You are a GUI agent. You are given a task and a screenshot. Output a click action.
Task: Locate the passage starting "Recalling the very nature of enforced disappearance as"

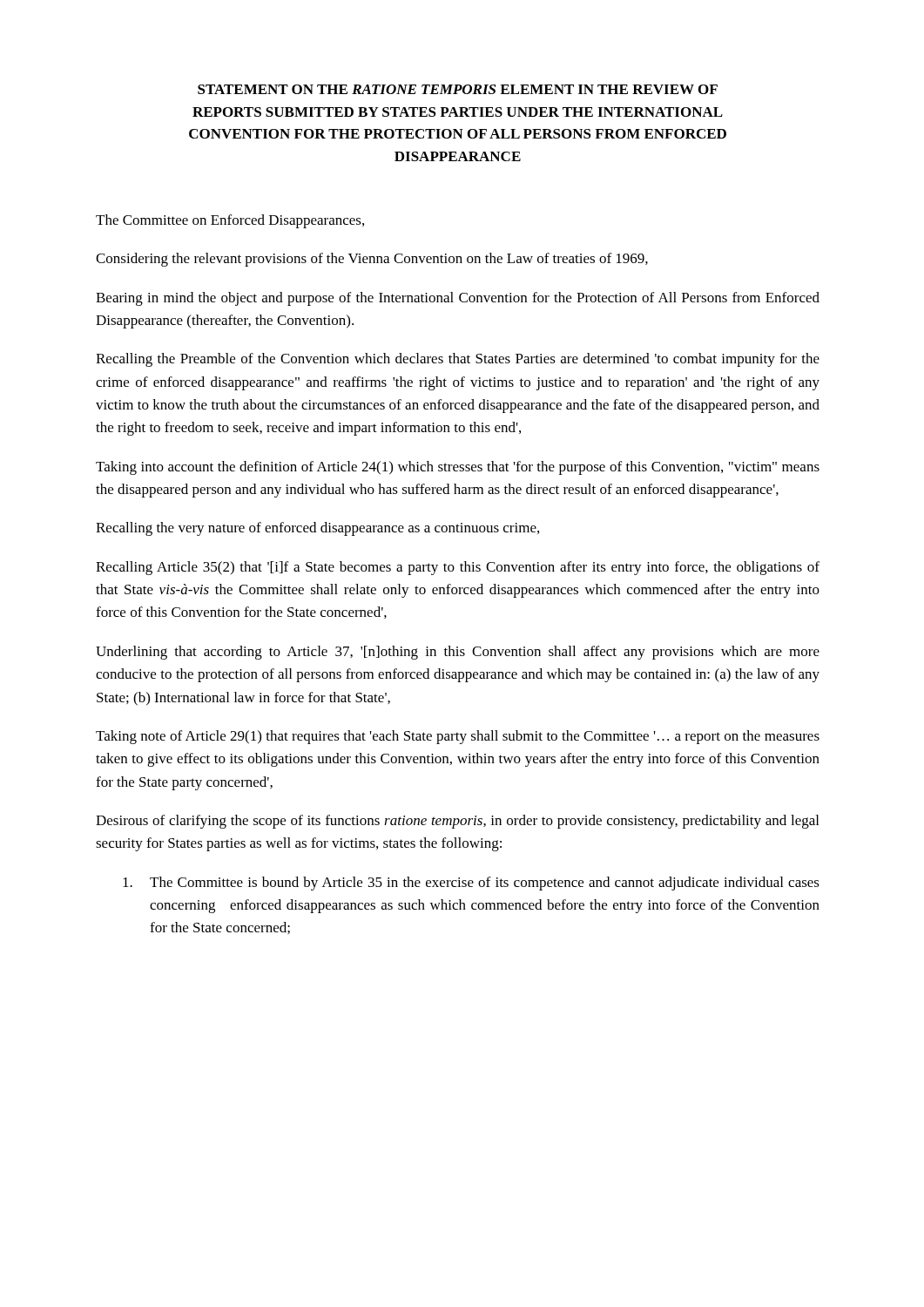point(318,528)
